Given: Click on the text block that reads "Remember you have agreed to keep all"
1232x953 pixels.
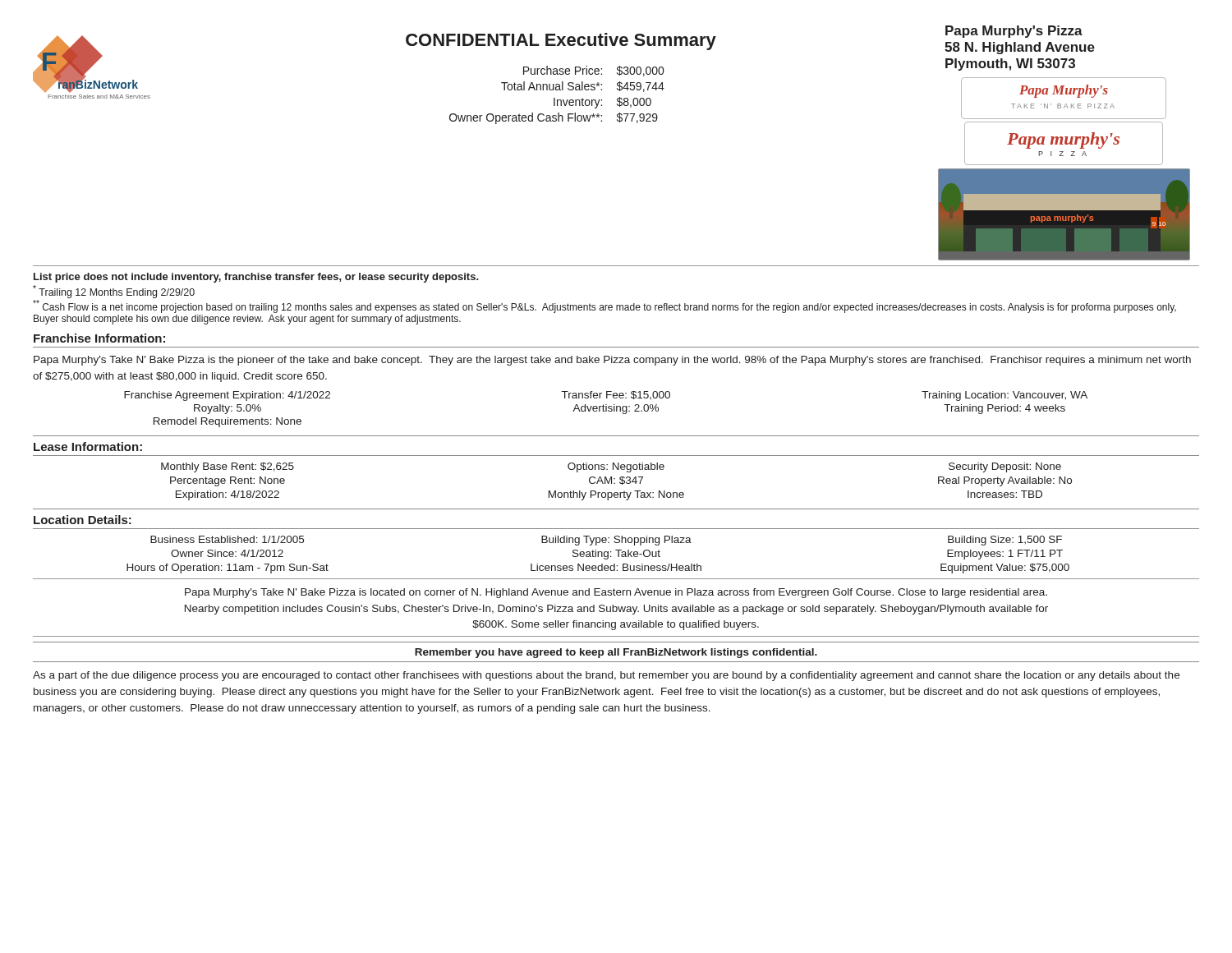Looking at the screenshot, I should pyautogui.click(x=616, y=652).
